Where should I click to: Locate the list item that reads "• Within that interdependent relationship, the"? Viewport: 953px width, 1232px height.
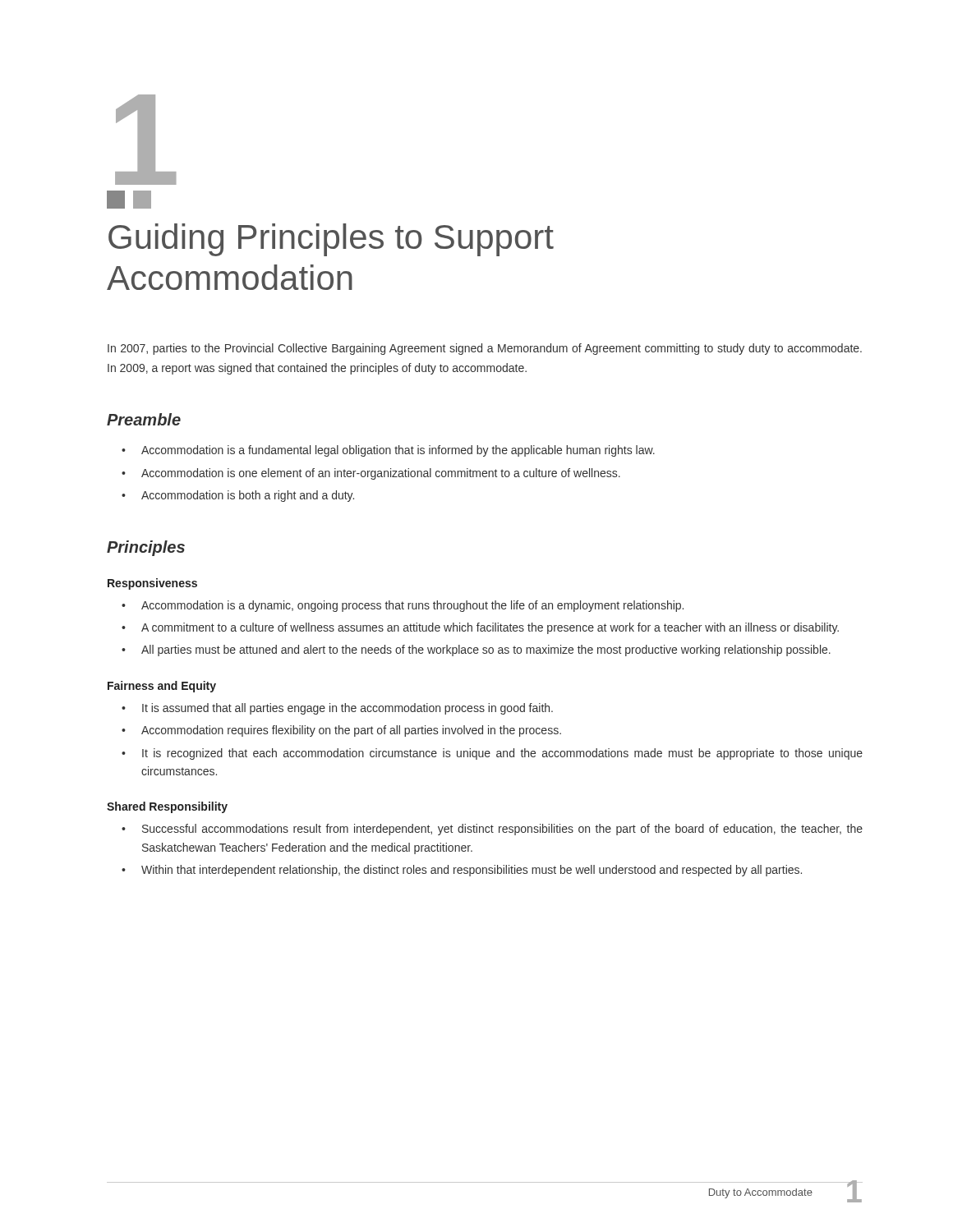pyautogui.click(x=485, y=870)
